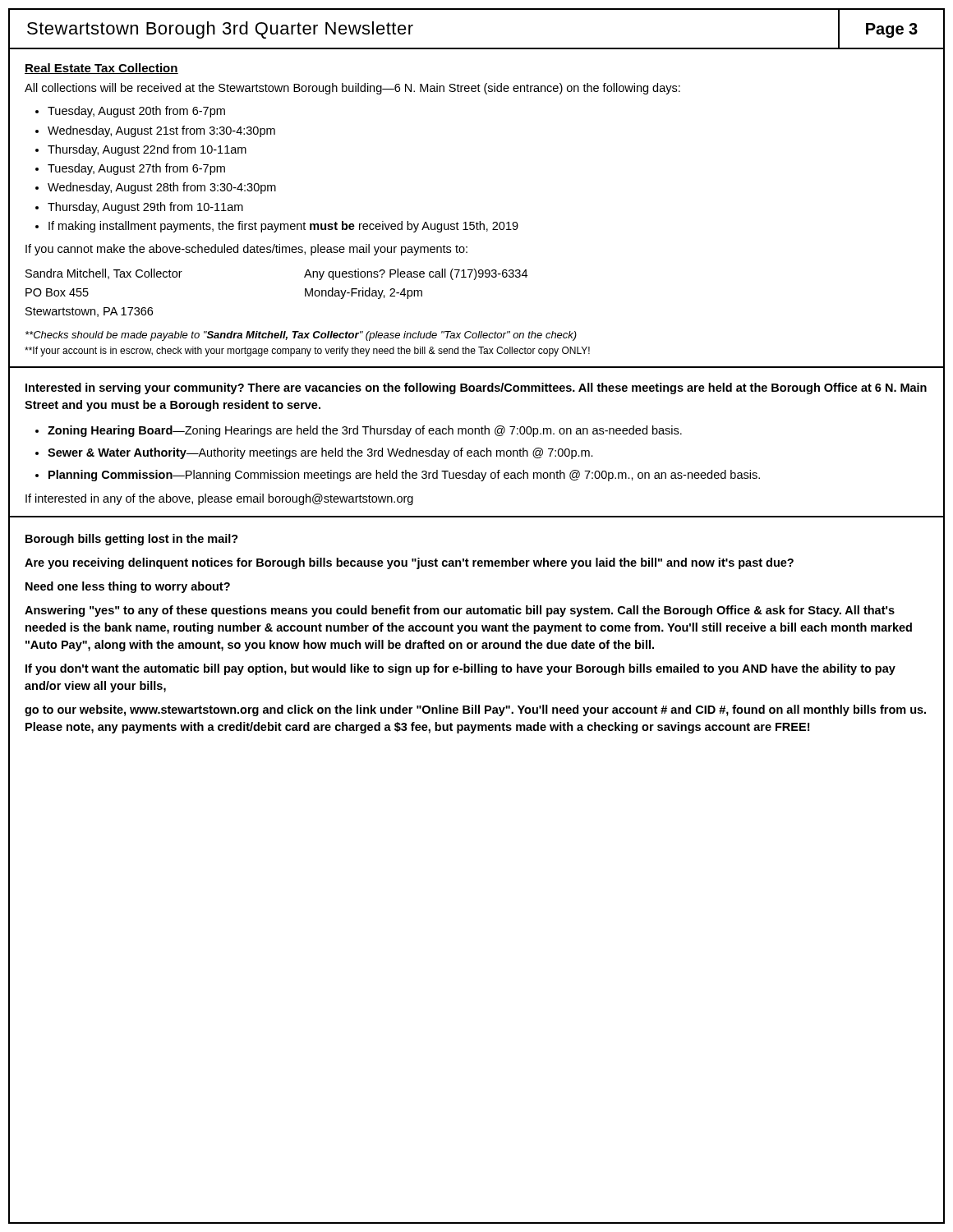
Task: Point to the passage starting "Are you receiving delinquent"
Action: (x=409, y=562)
